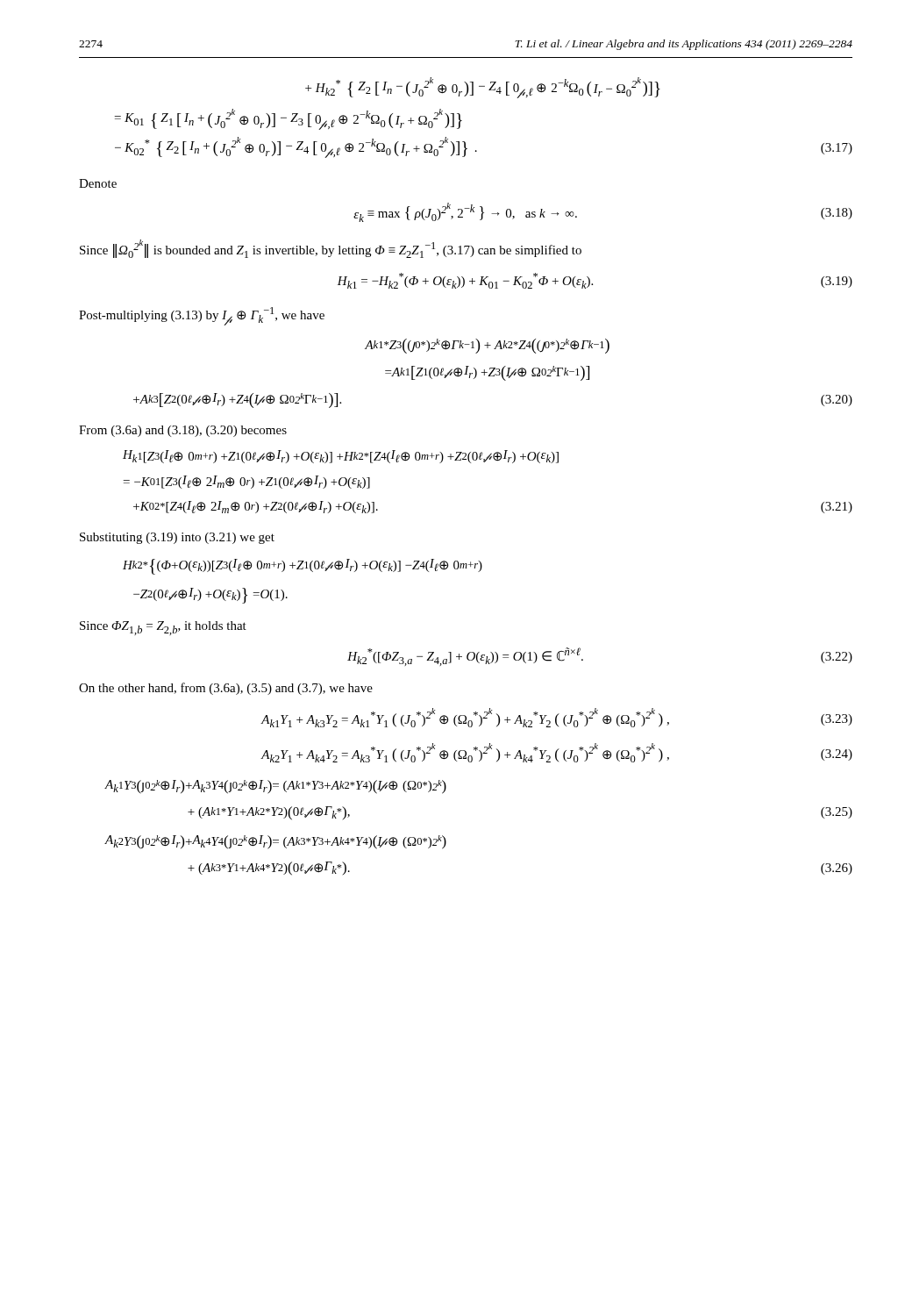Navigate to the passage starting "Hk1 = −Hk2*(Φ + O(εk)) + K01"
This screenshot has width=905, height=1316.
pyautogui.click(x=595, y=281)
